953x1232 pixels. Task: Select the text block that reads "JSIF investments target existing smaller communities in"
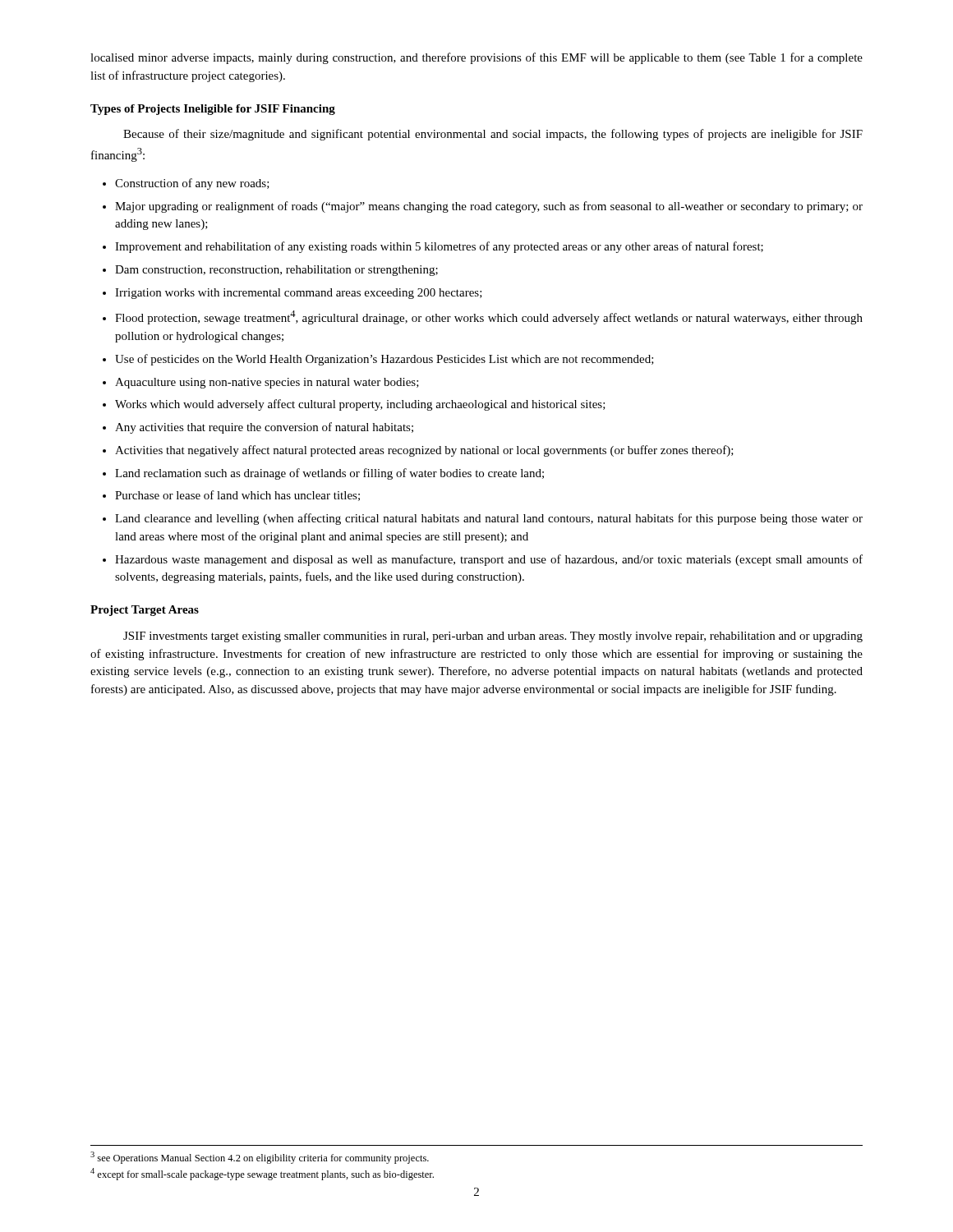pos(476,663)
